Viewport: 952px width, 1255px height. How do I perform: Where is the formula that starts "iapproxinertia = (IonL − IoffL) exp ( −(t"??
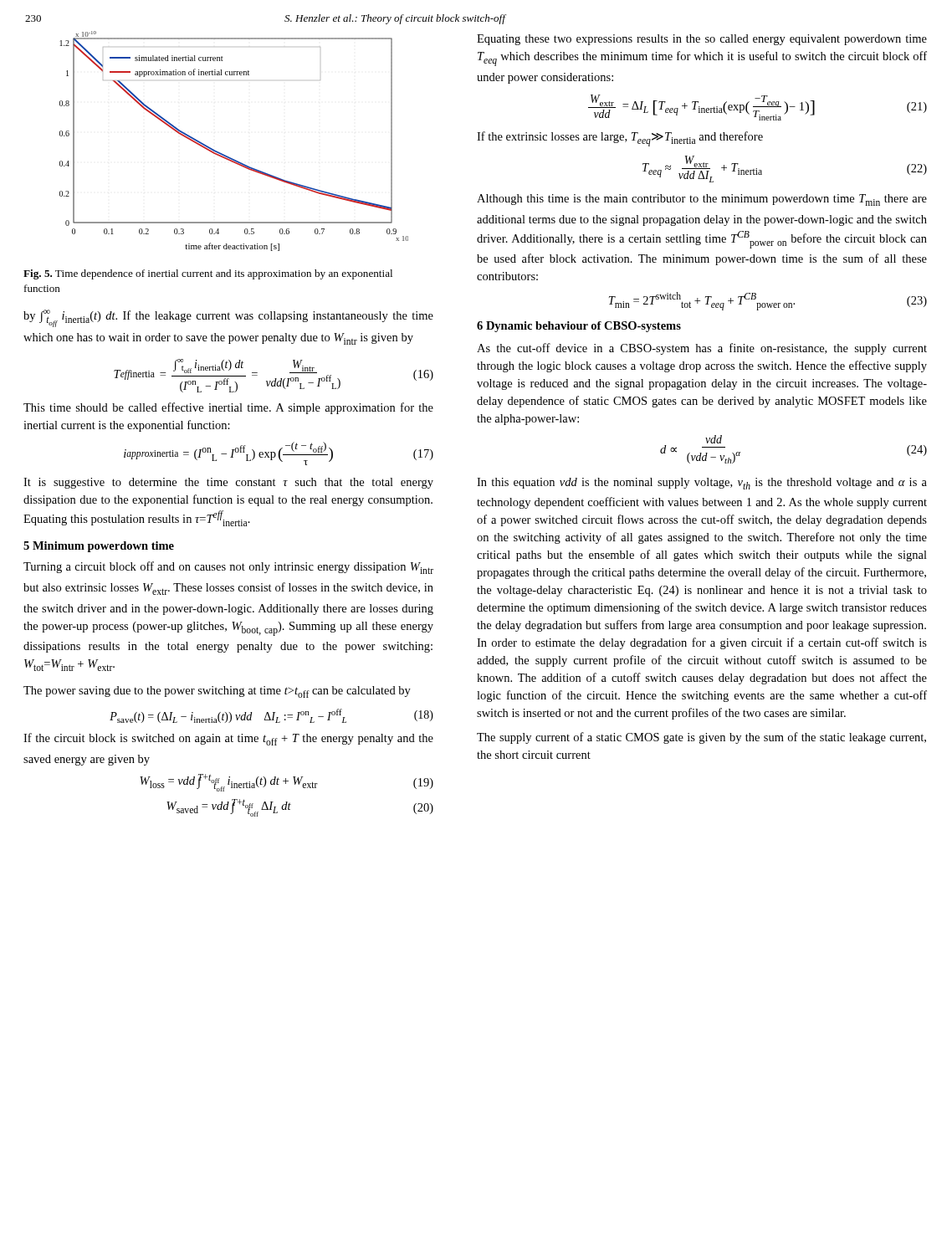(278, 454)
